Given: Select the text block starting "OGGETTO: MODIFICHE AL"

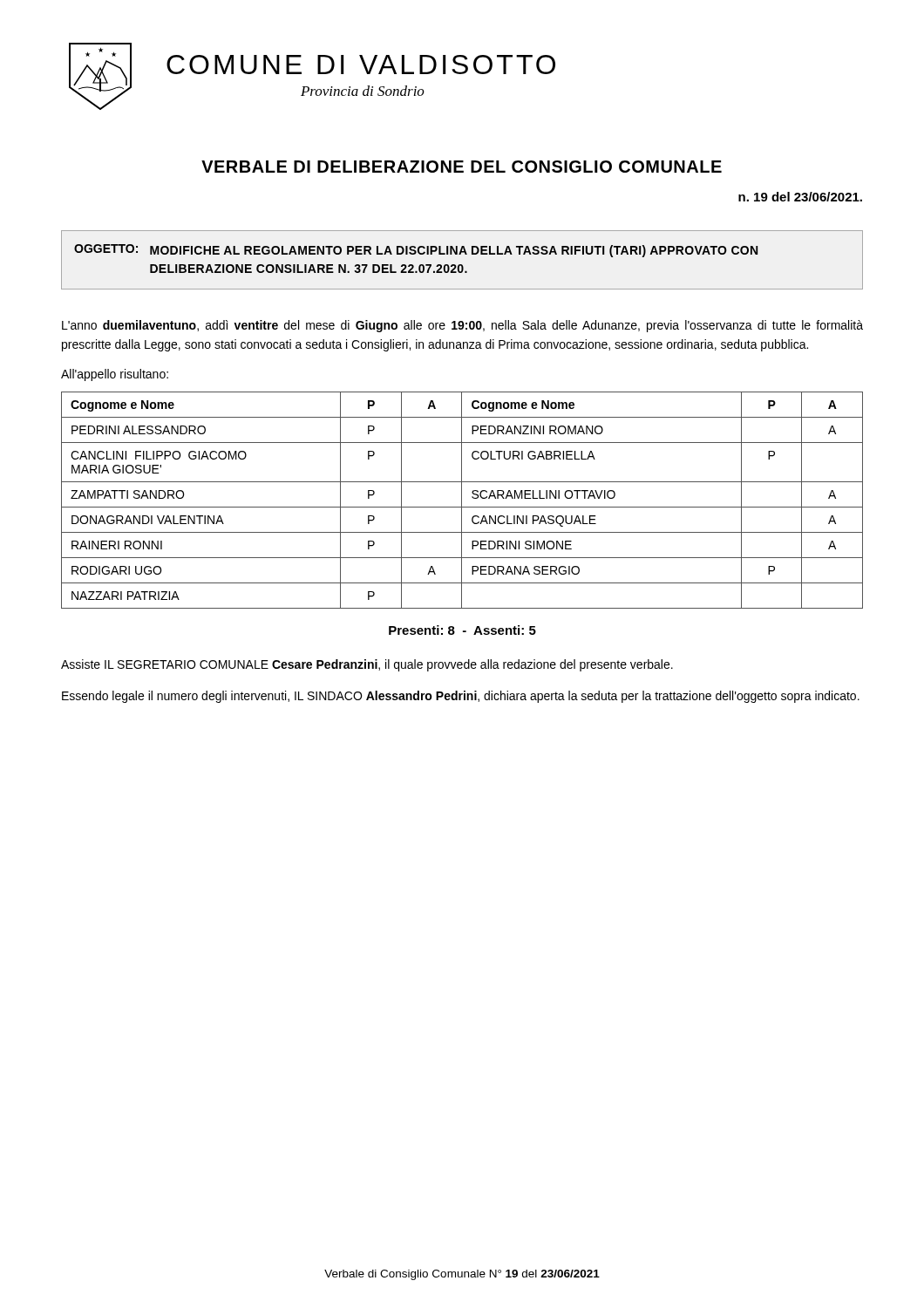Looking at the screenshot, I should pos(462,260).
